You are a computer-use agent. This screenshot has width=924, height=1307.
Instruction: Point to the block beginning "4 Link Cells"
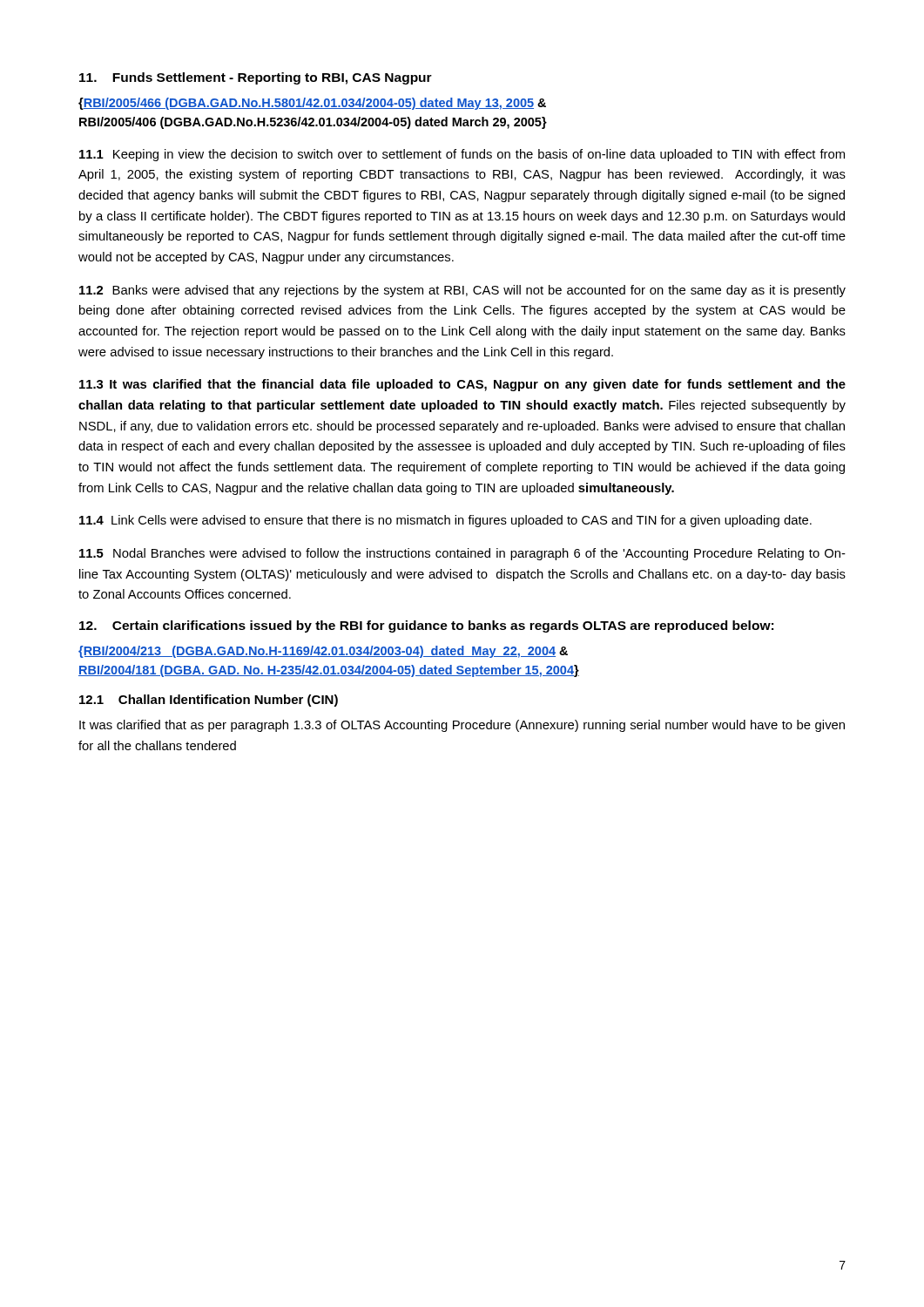click(x=445, y=520)
